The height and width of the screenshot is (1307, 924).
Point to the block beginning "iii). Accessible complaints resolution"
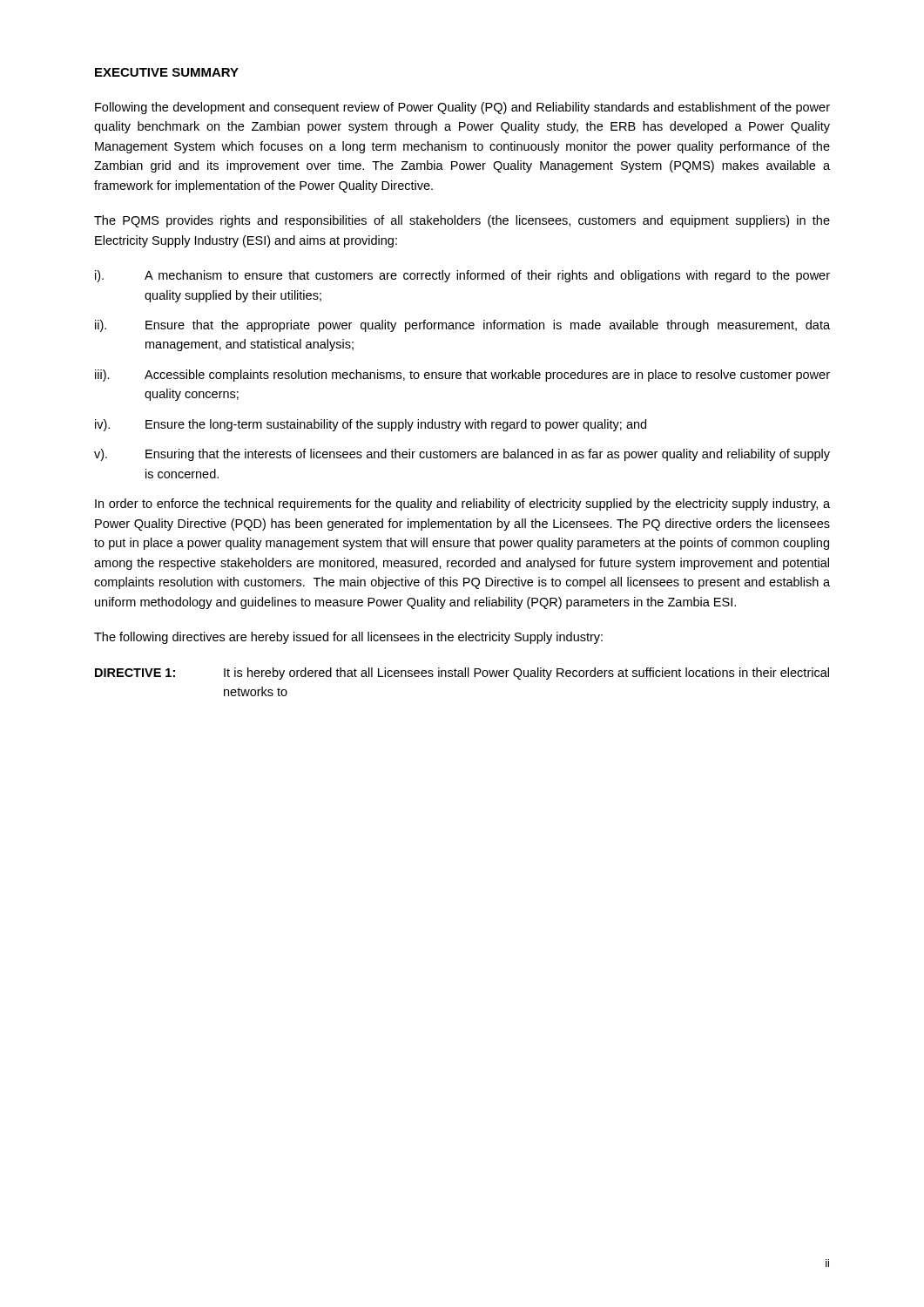tap(462, 385)
